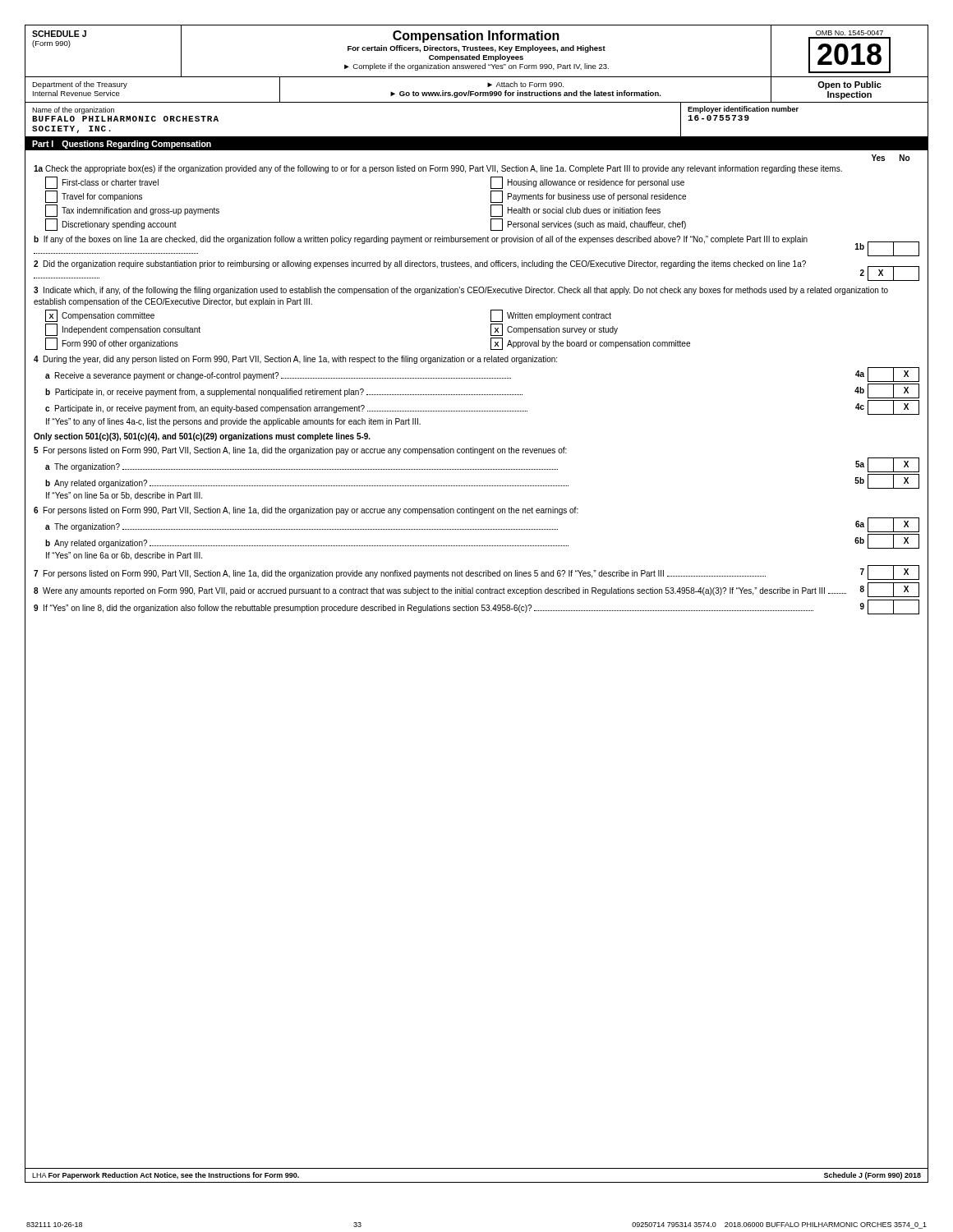This screenshot has height=1232, width=953.
Task: Select the text starting "► Attach to Form 990. ► Go to"
Action: [x=525, y=88]
